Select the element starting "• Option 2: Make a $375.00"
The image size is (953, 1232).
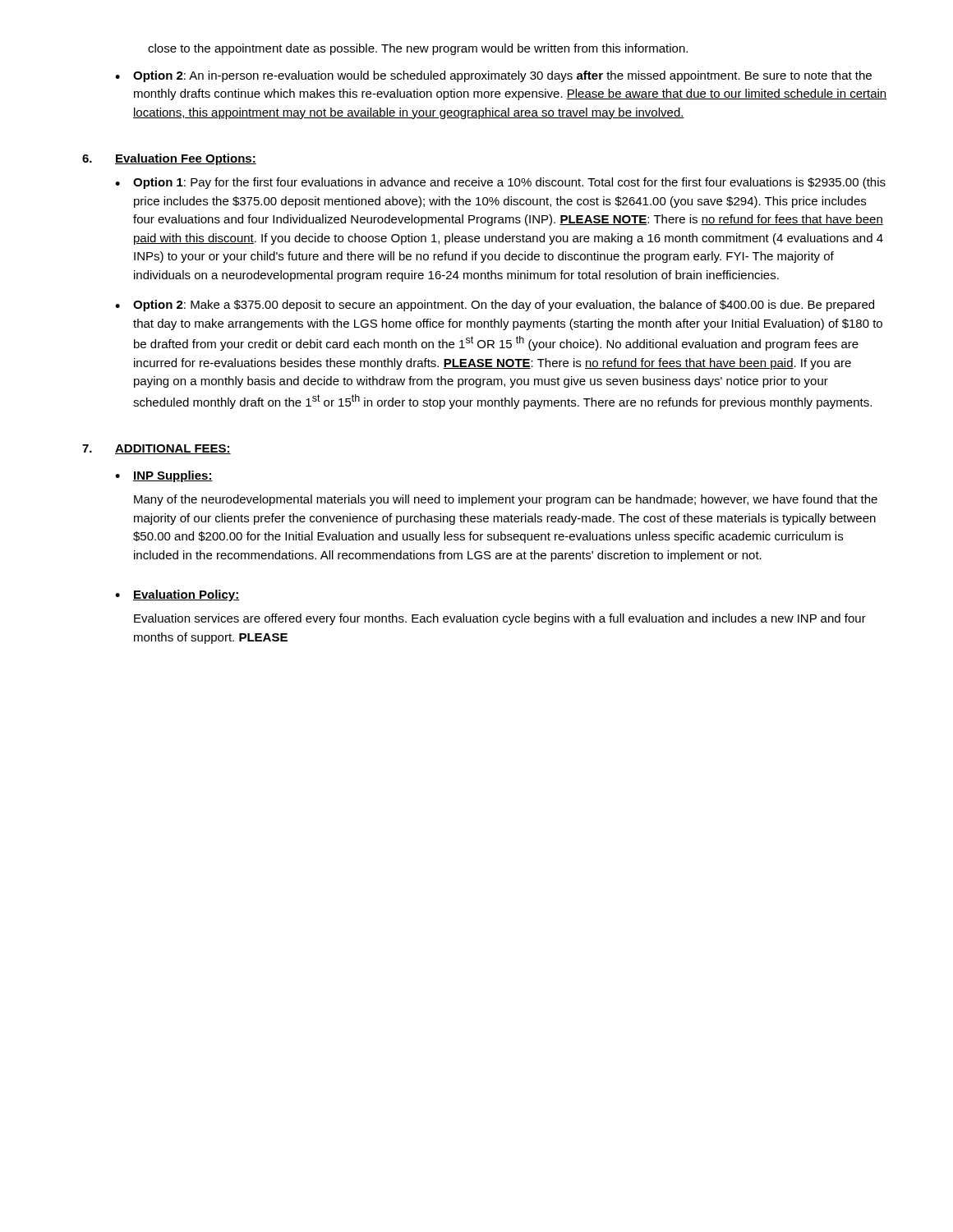(x=501, y=354)
